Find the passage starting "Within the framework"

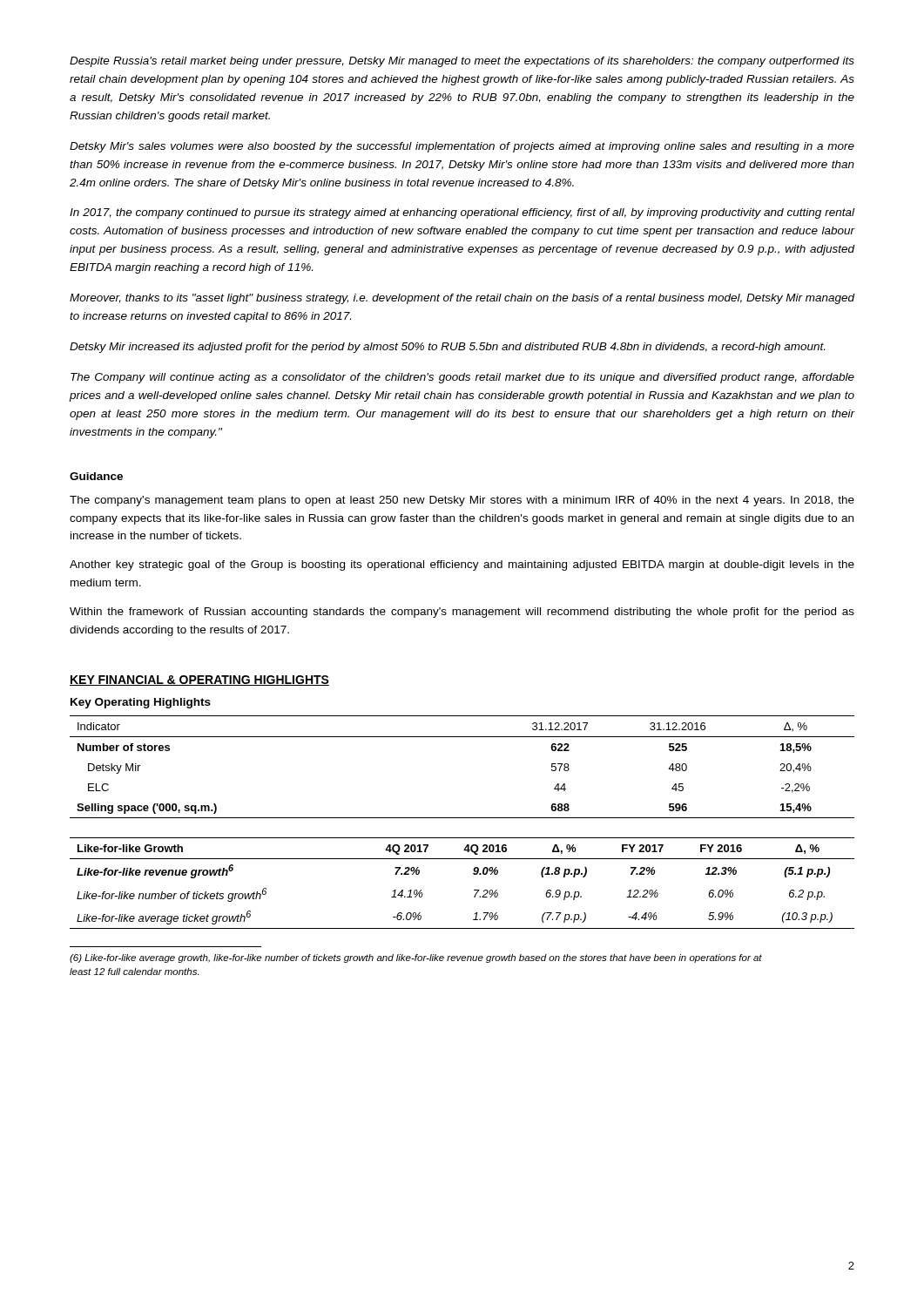pyautogui.click(x=462, y=621)
